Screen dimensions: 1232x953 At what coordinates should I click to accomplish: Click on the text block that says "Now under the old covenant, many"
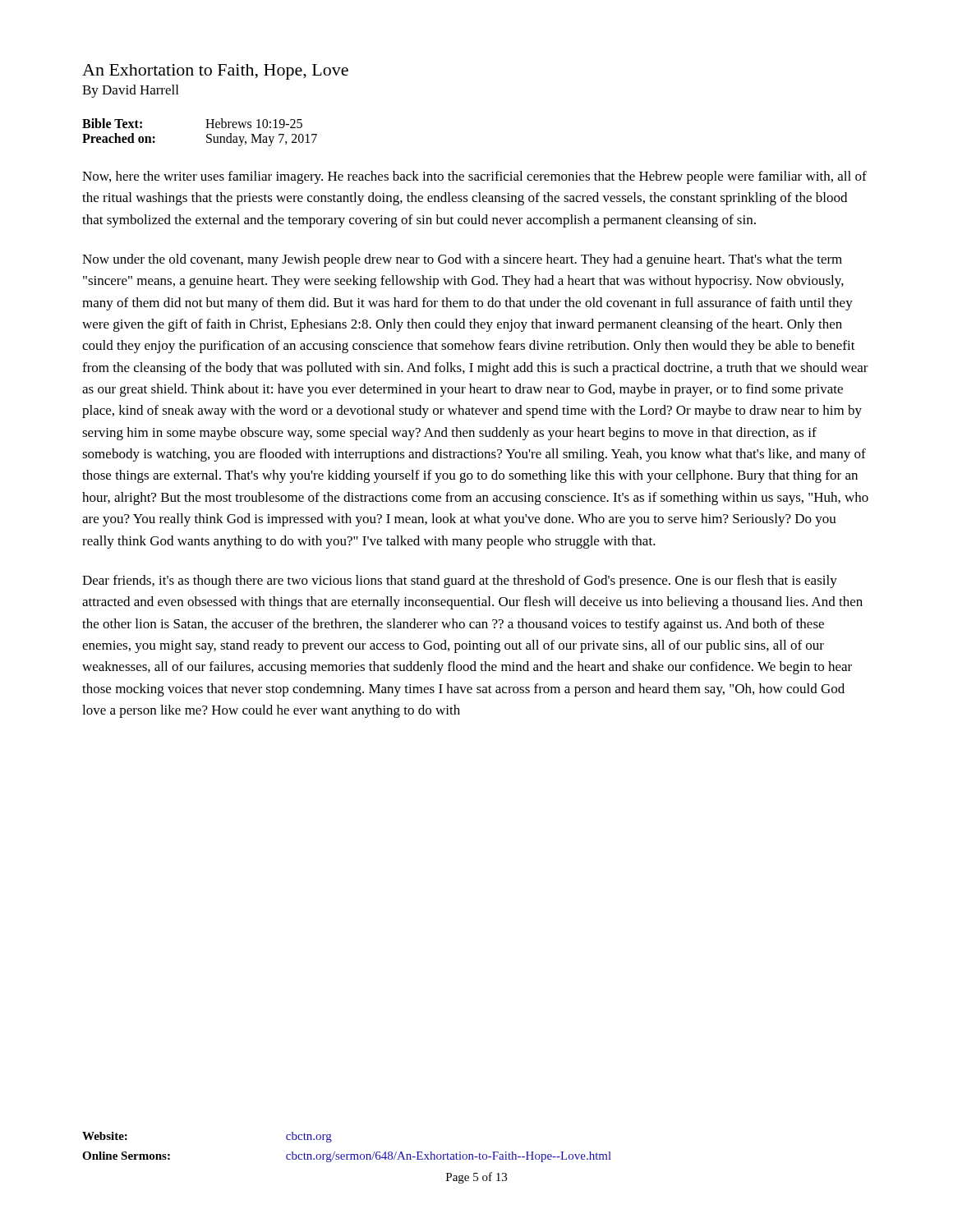pyautogui.click(x=475, y=400)
